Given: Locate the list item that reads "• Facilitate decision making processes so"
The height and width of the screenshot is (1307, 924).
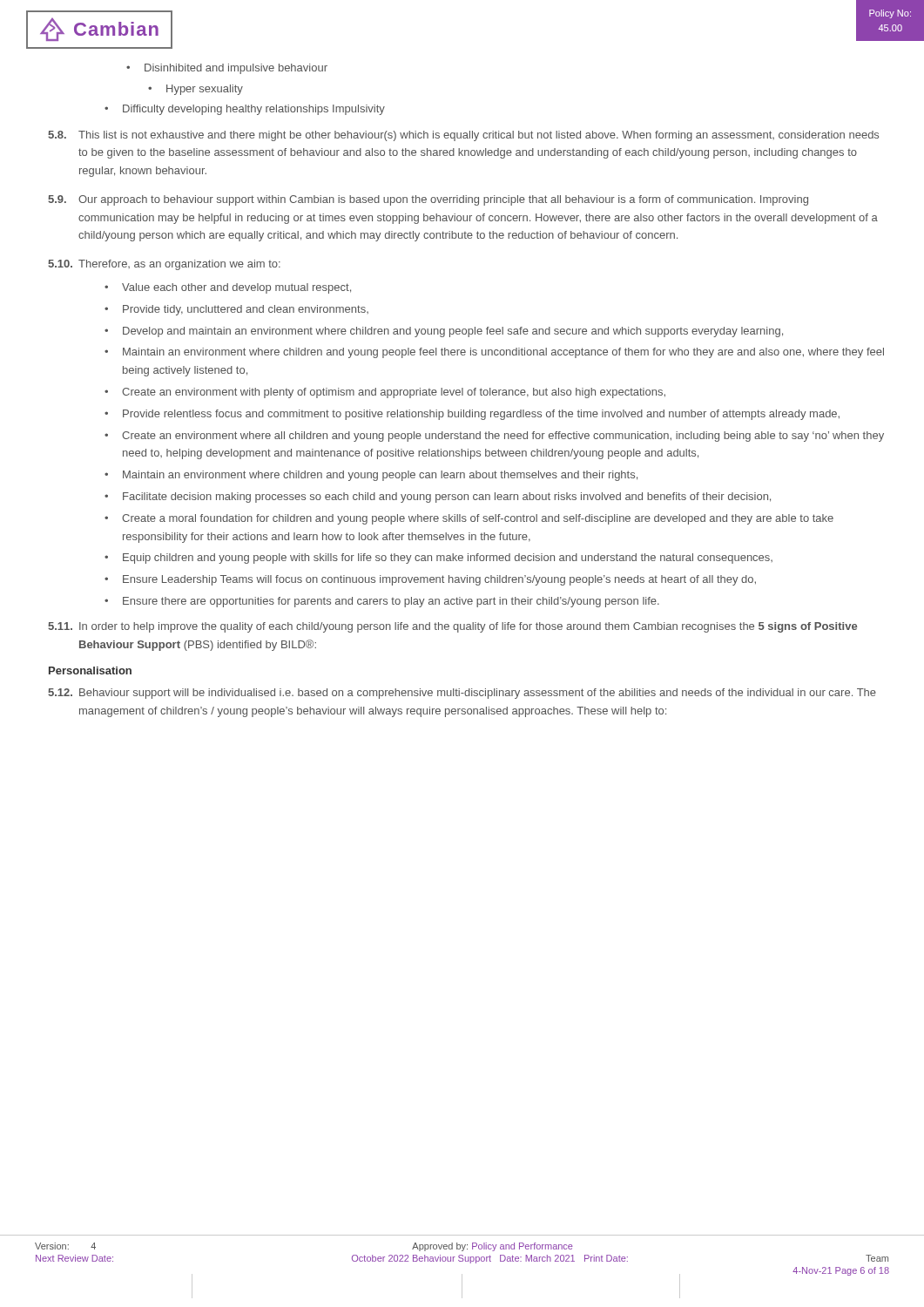Looking at the screenshot, I should (438, 497).
